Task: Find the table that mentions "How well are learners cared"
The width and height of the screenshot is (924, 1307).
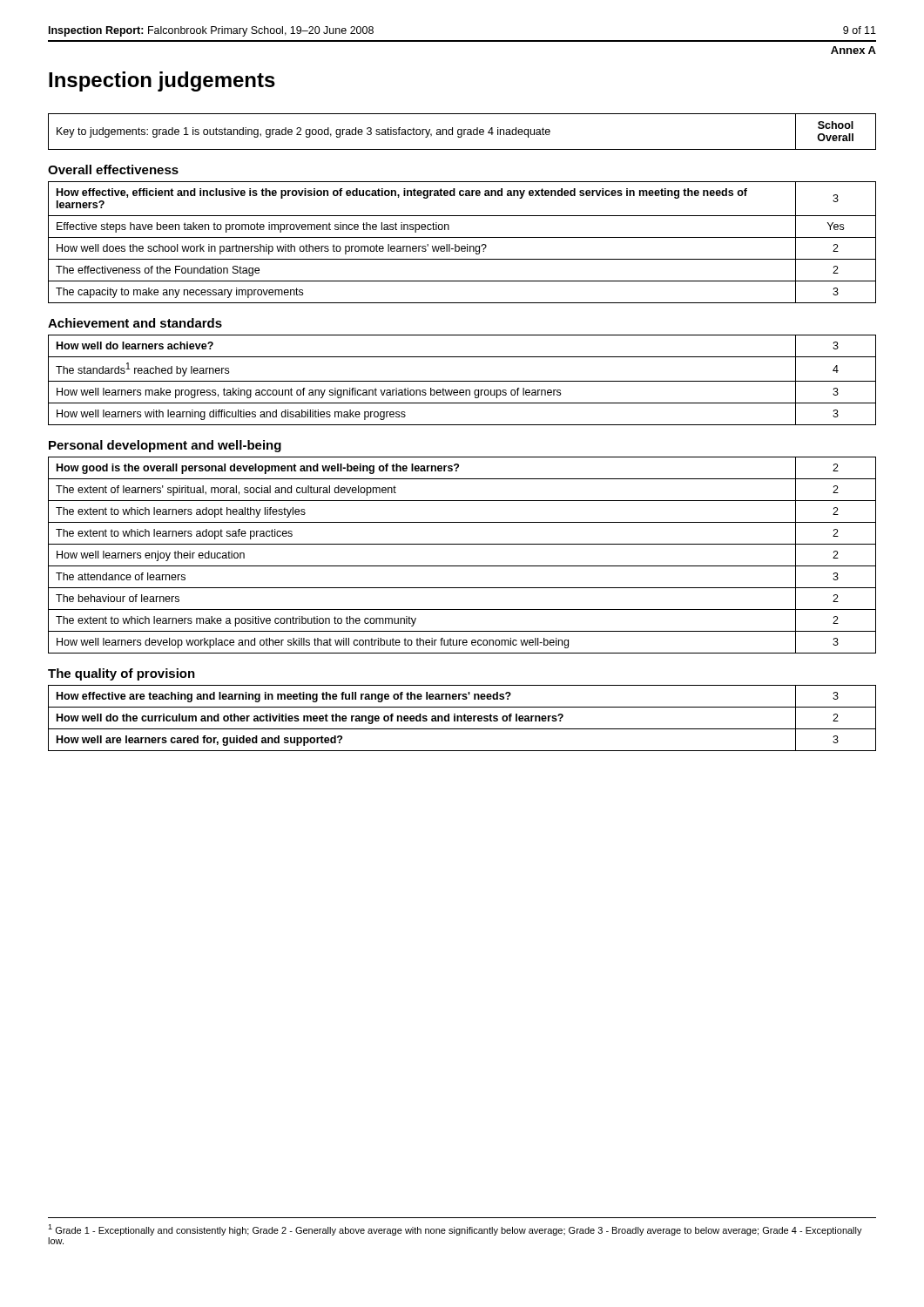Action: [x=462, y=718]
